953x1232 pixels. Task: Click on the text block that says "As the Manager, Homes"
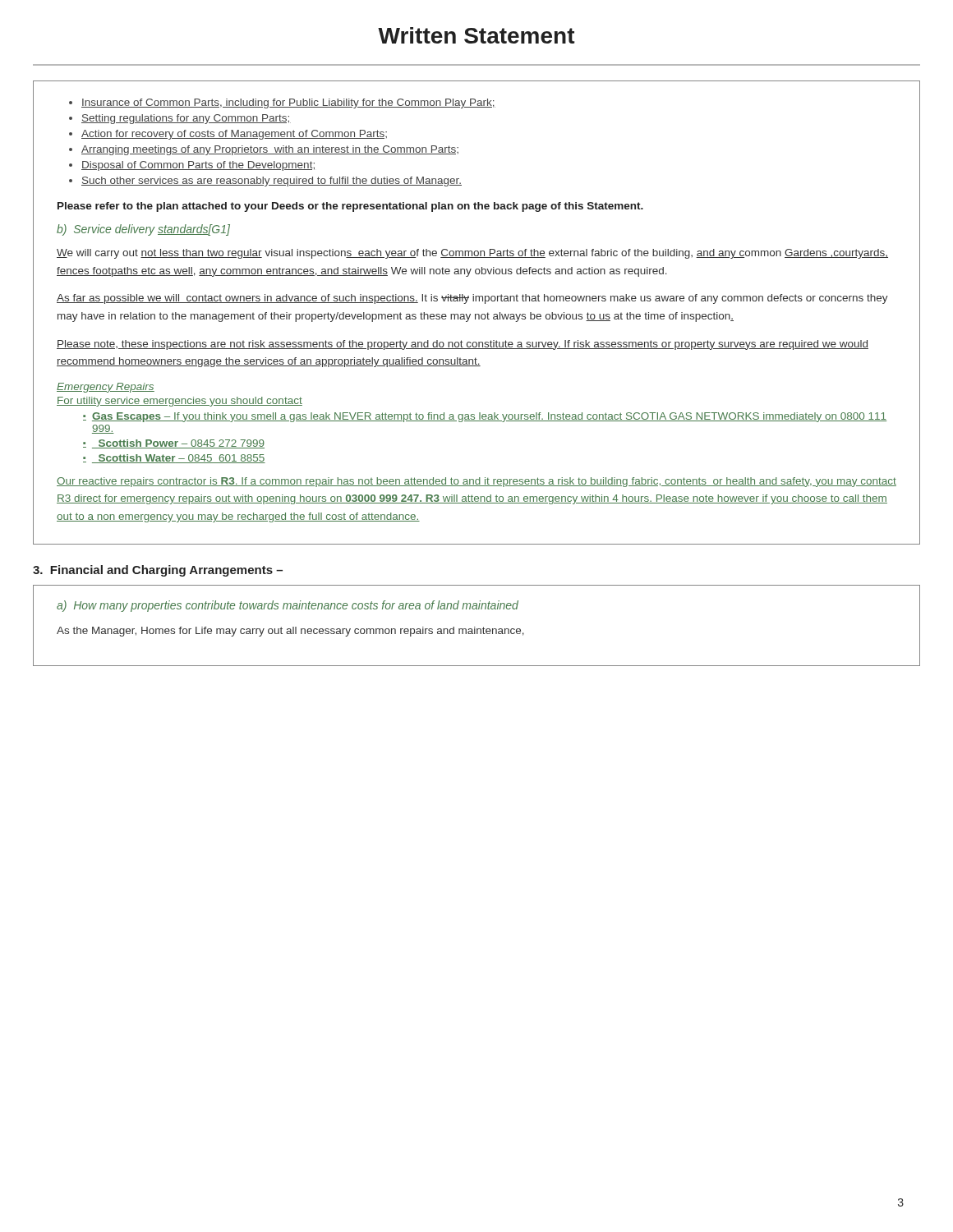(291, 630)
